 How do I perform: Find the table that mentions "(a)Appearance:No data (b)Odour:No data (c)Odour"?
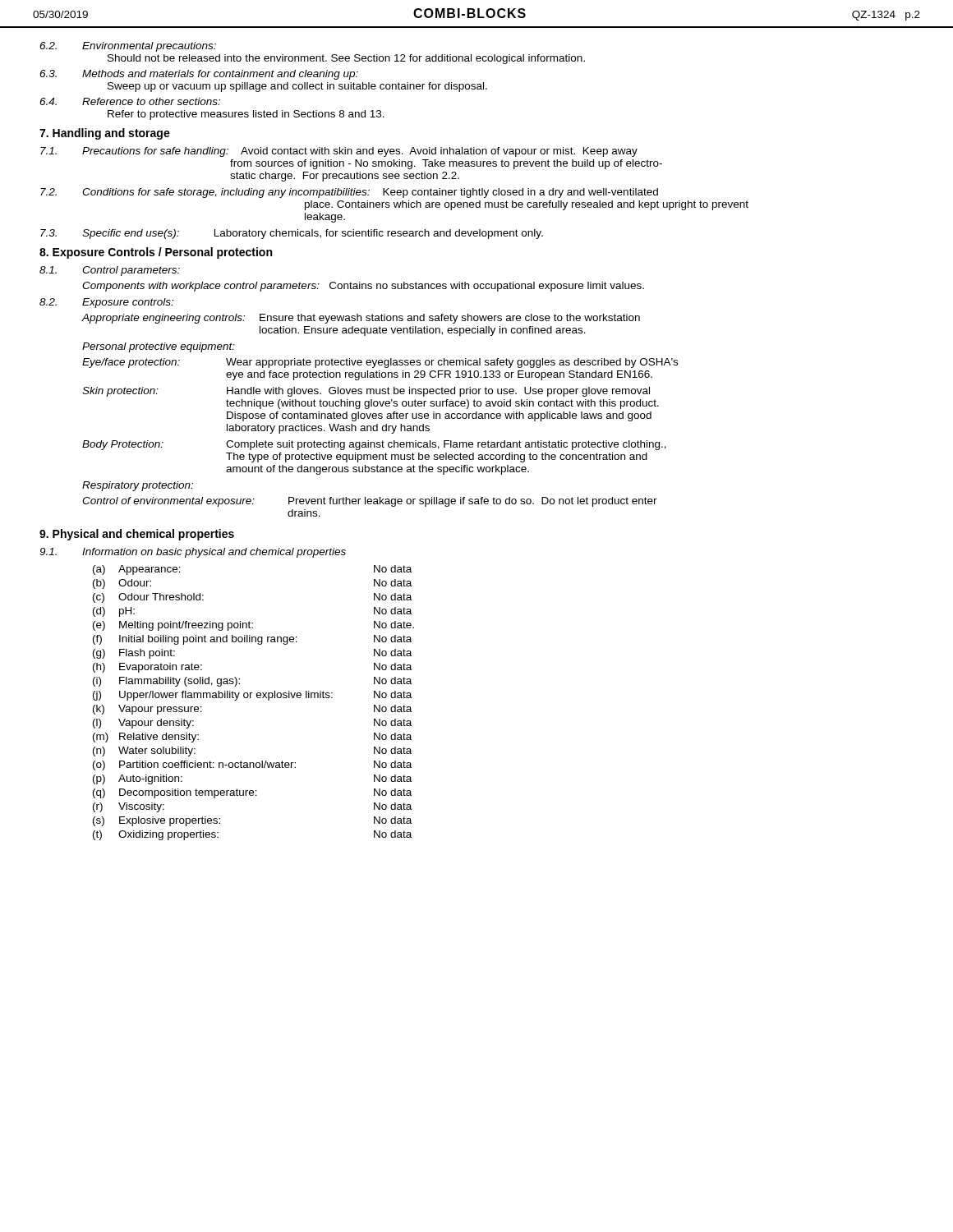click(503, 701)
